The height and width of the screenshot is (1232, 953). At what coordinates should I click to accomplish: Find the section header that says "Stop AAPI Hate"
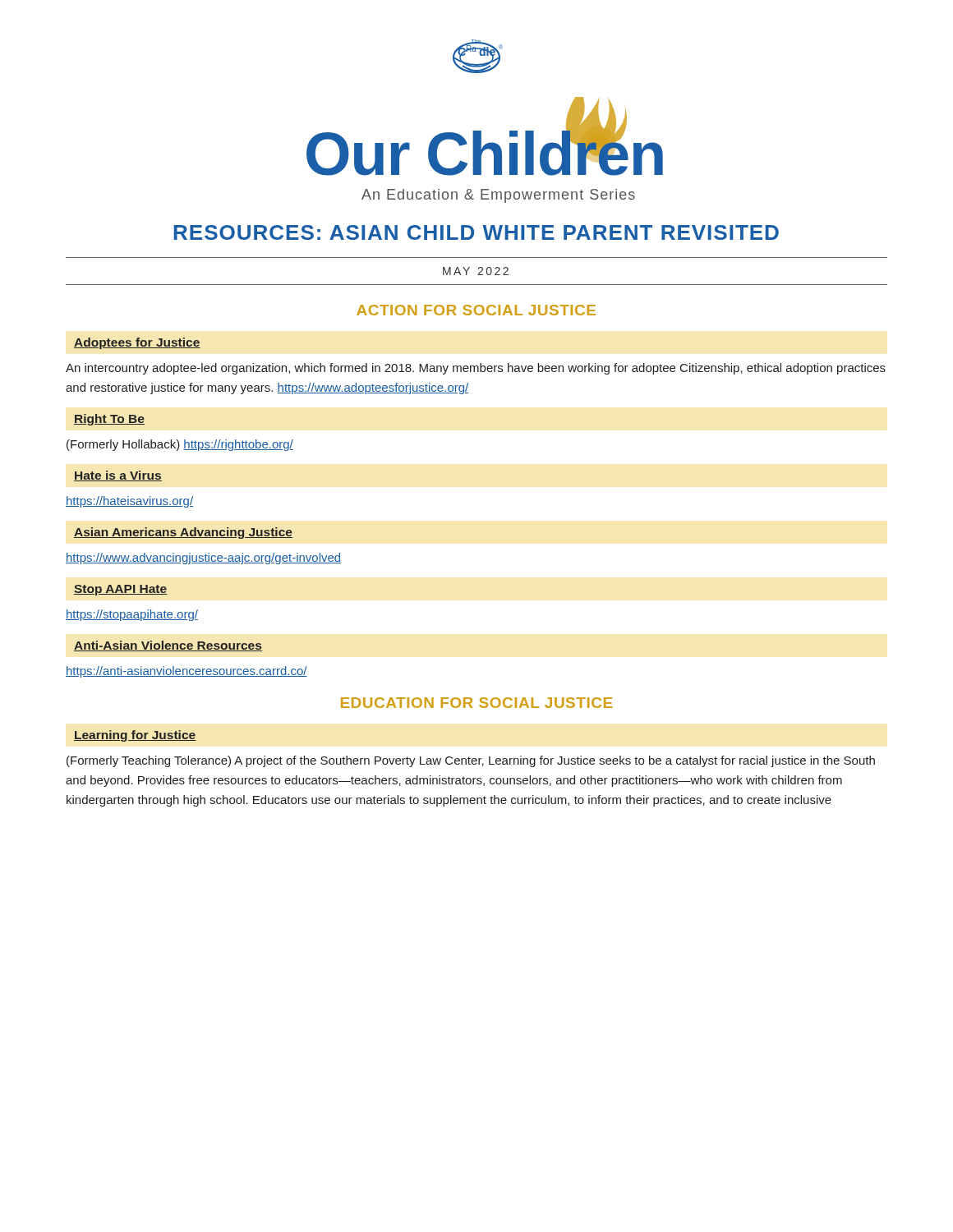coord(120,588)
